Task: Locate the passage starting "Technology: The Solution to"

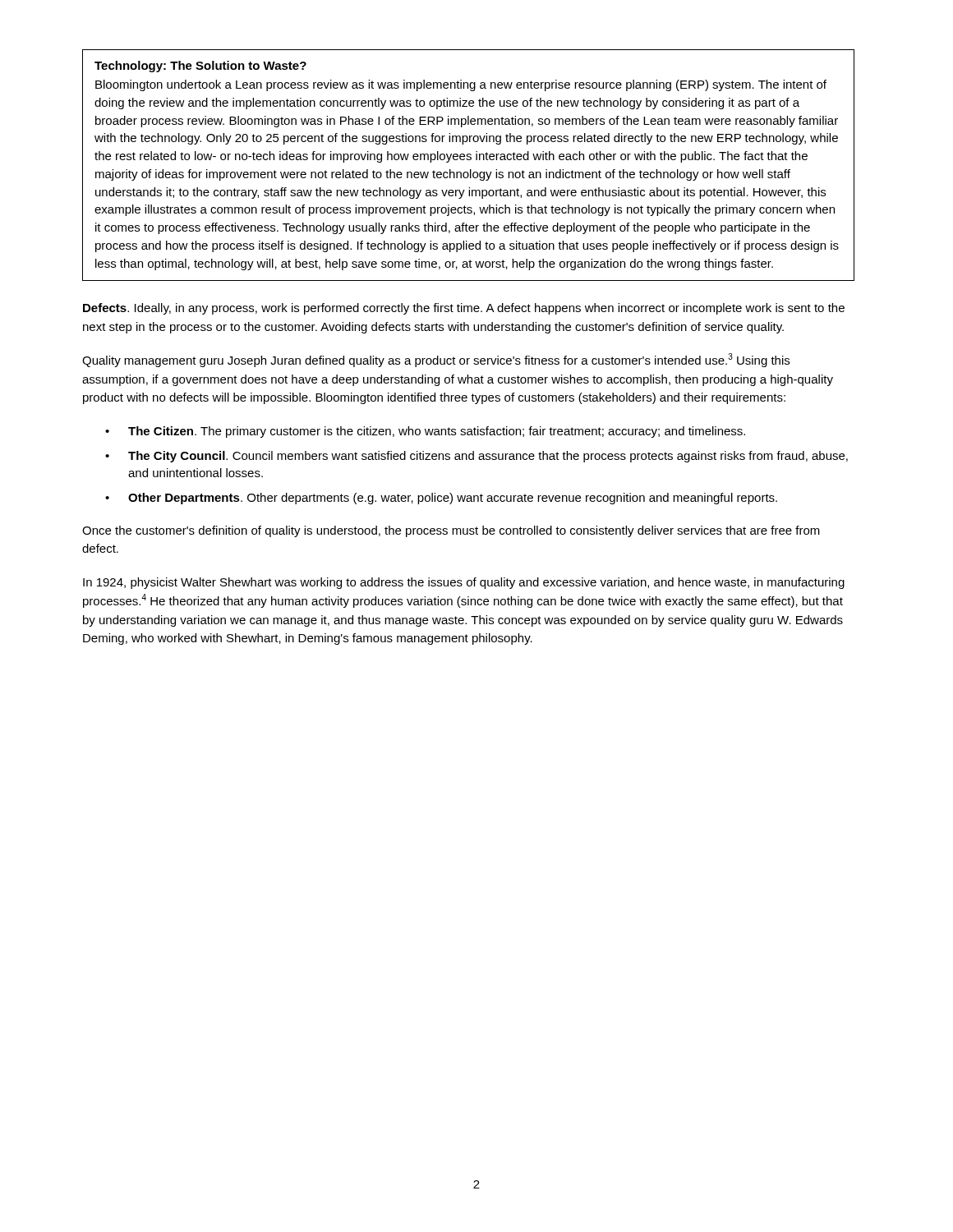Action: tap(468, 165)
